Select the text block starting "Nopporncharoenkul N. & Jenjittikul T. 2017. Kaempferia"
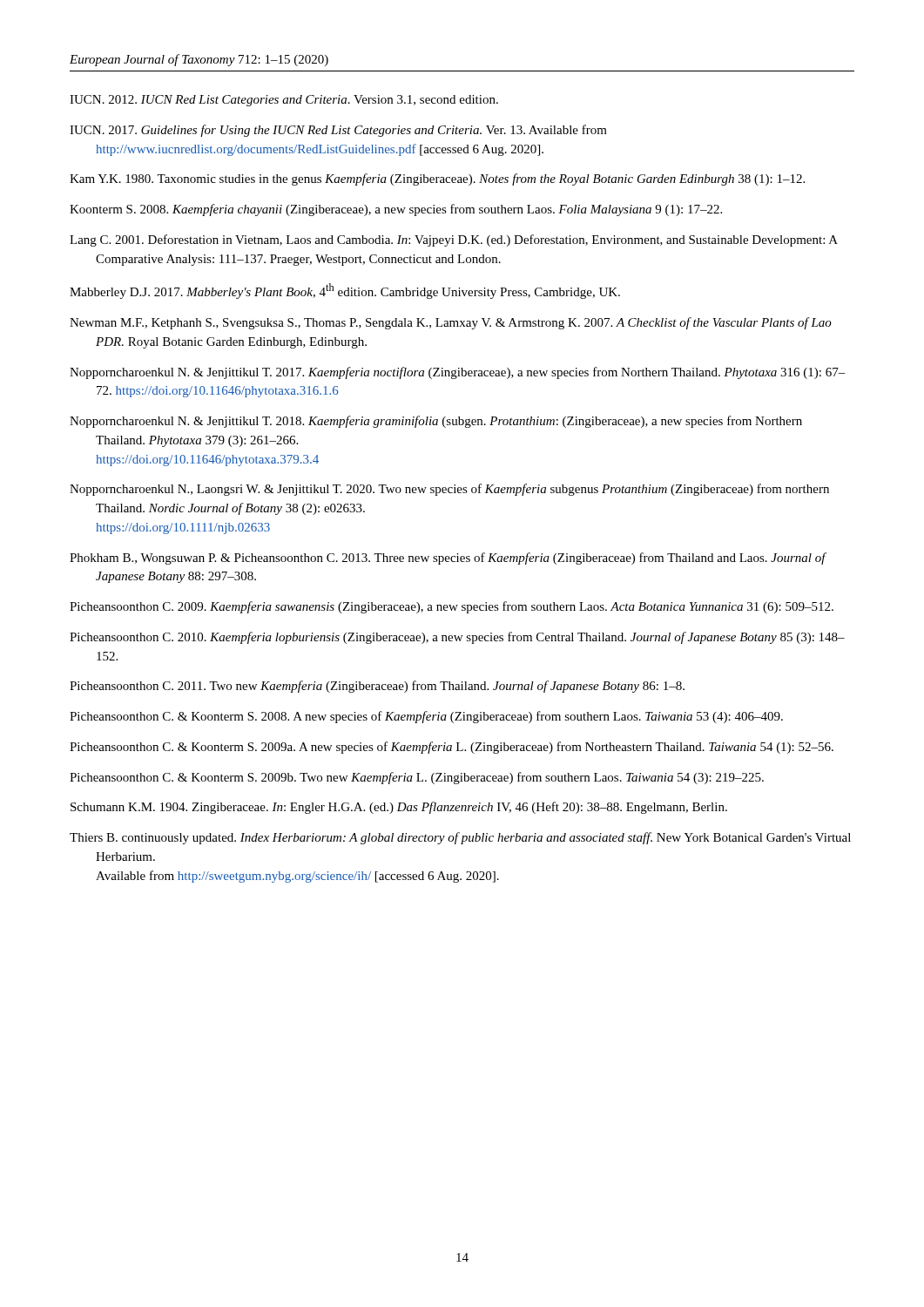The height and width of the screenshot is (1307, 924). pyautogui.click(x=457, y=381)
